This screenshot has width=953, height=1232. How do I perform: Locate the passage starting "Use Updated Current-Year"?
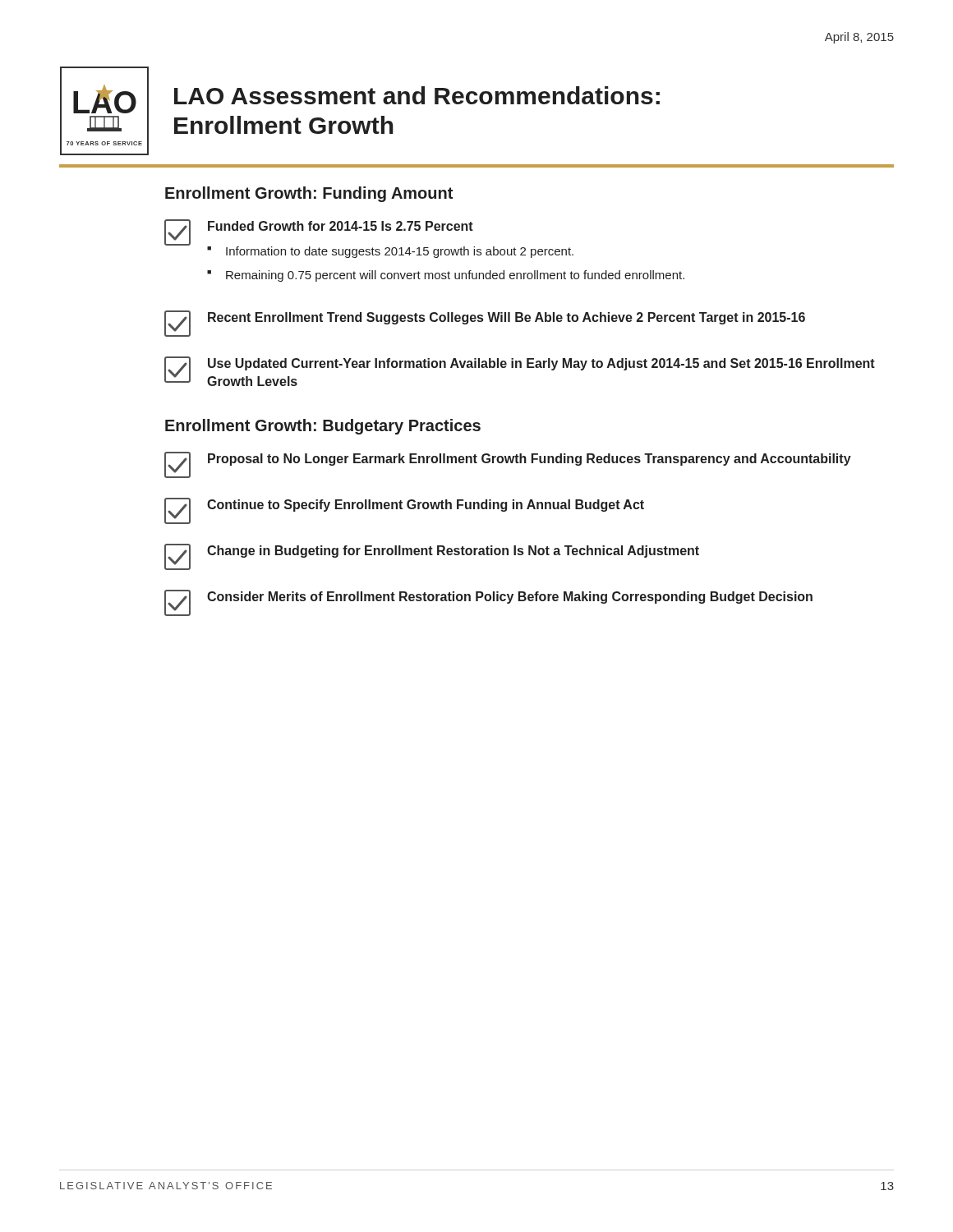point(529,373)
